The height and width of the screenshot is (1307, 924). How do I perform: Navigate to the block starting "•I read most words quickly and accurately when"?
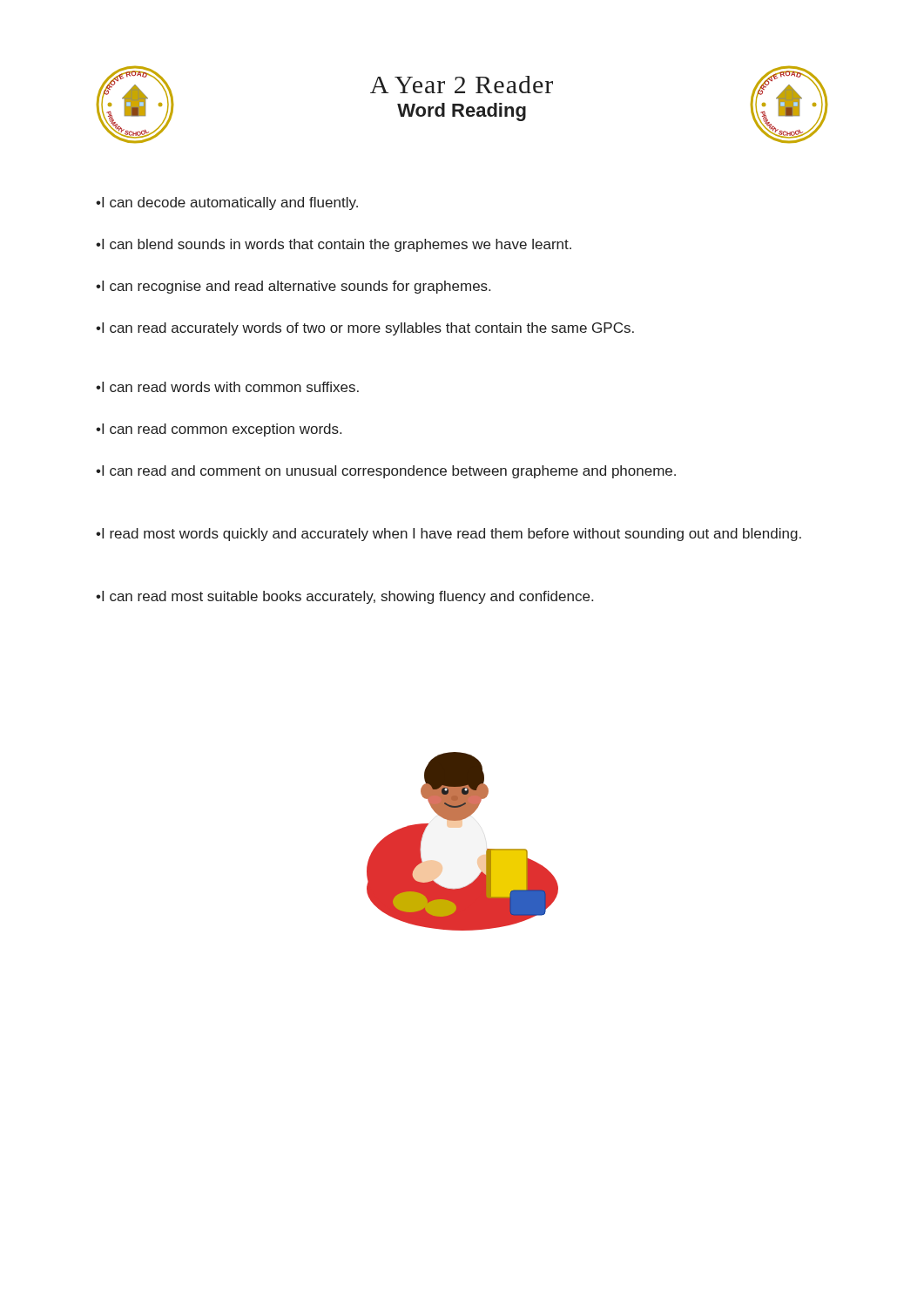click(449, 534)
